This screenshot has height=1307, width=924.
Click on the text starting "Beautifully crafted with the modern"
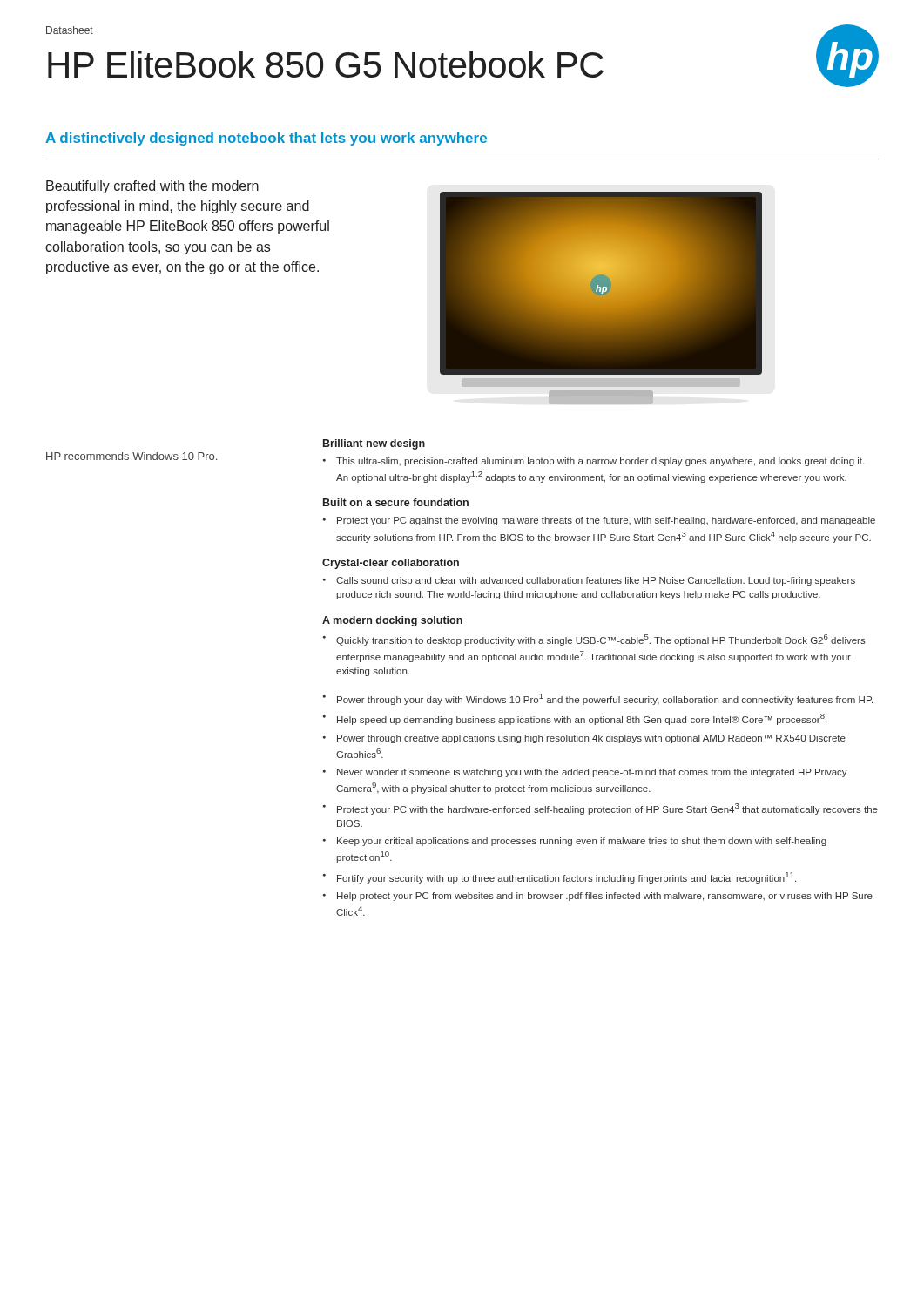[x=188, y=226]
